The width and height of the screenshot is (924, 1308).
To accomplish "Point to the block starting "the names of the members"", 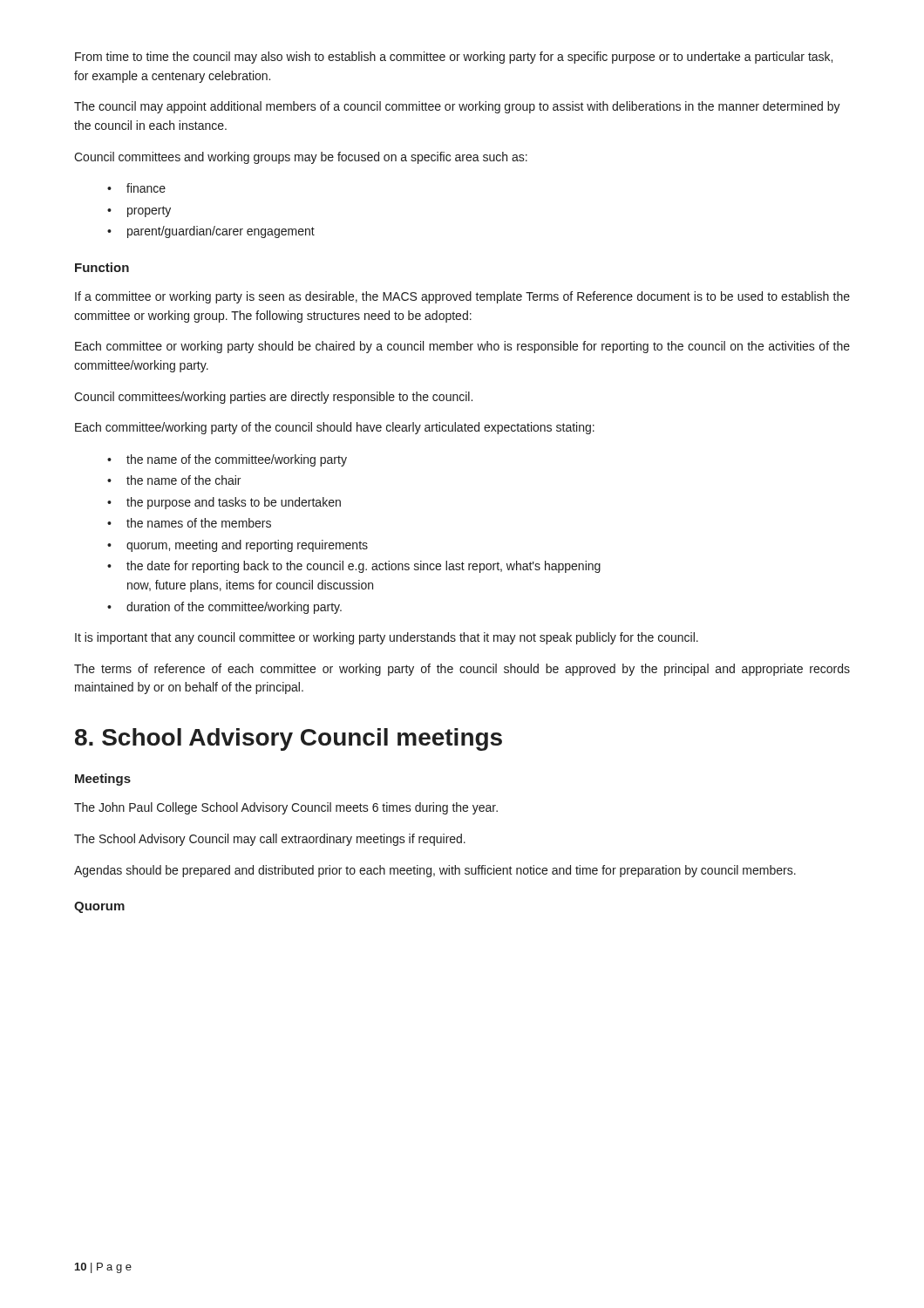I will [199, 523].
